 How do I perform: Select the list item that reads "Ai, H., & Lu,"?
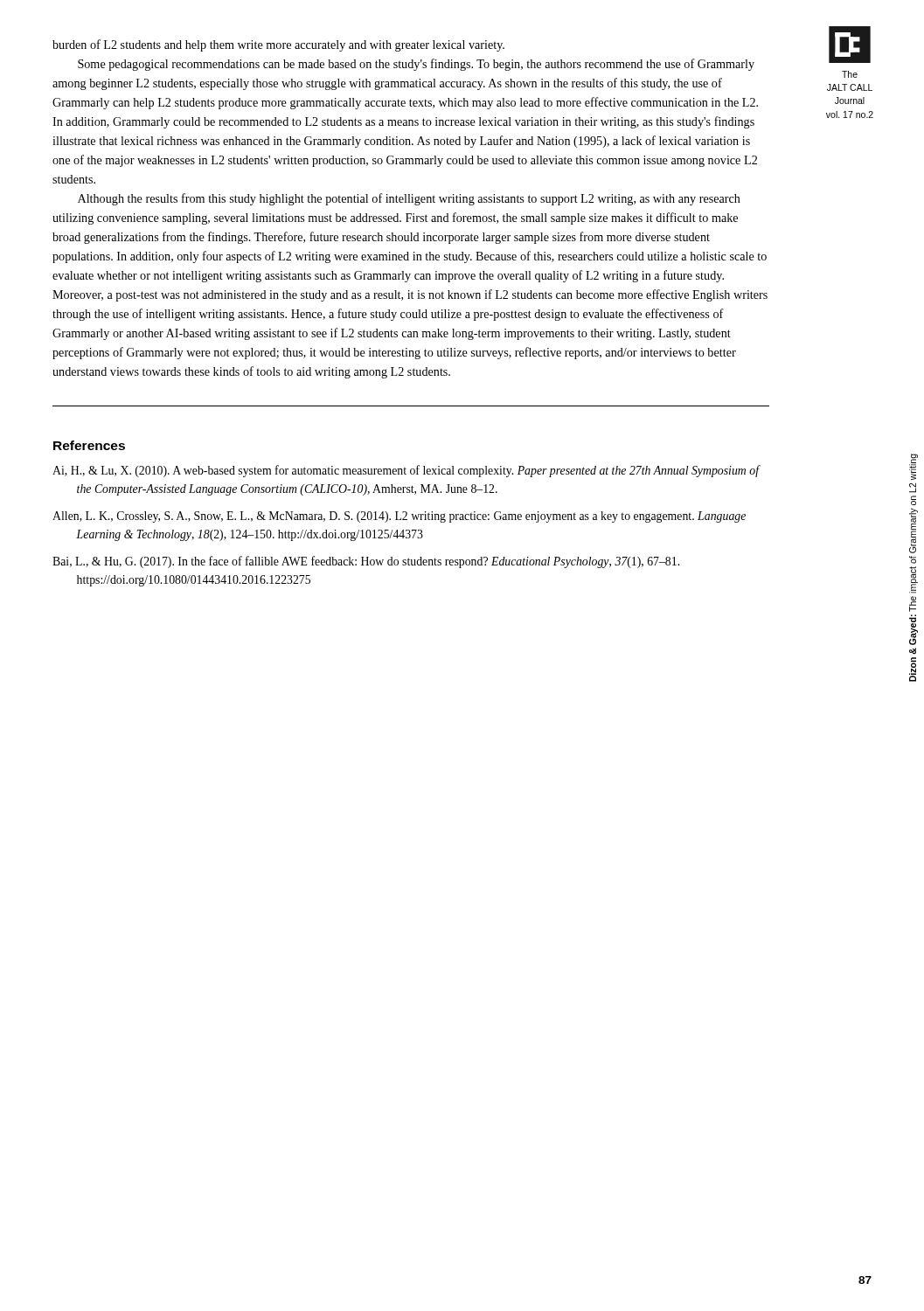coord(406,480)
